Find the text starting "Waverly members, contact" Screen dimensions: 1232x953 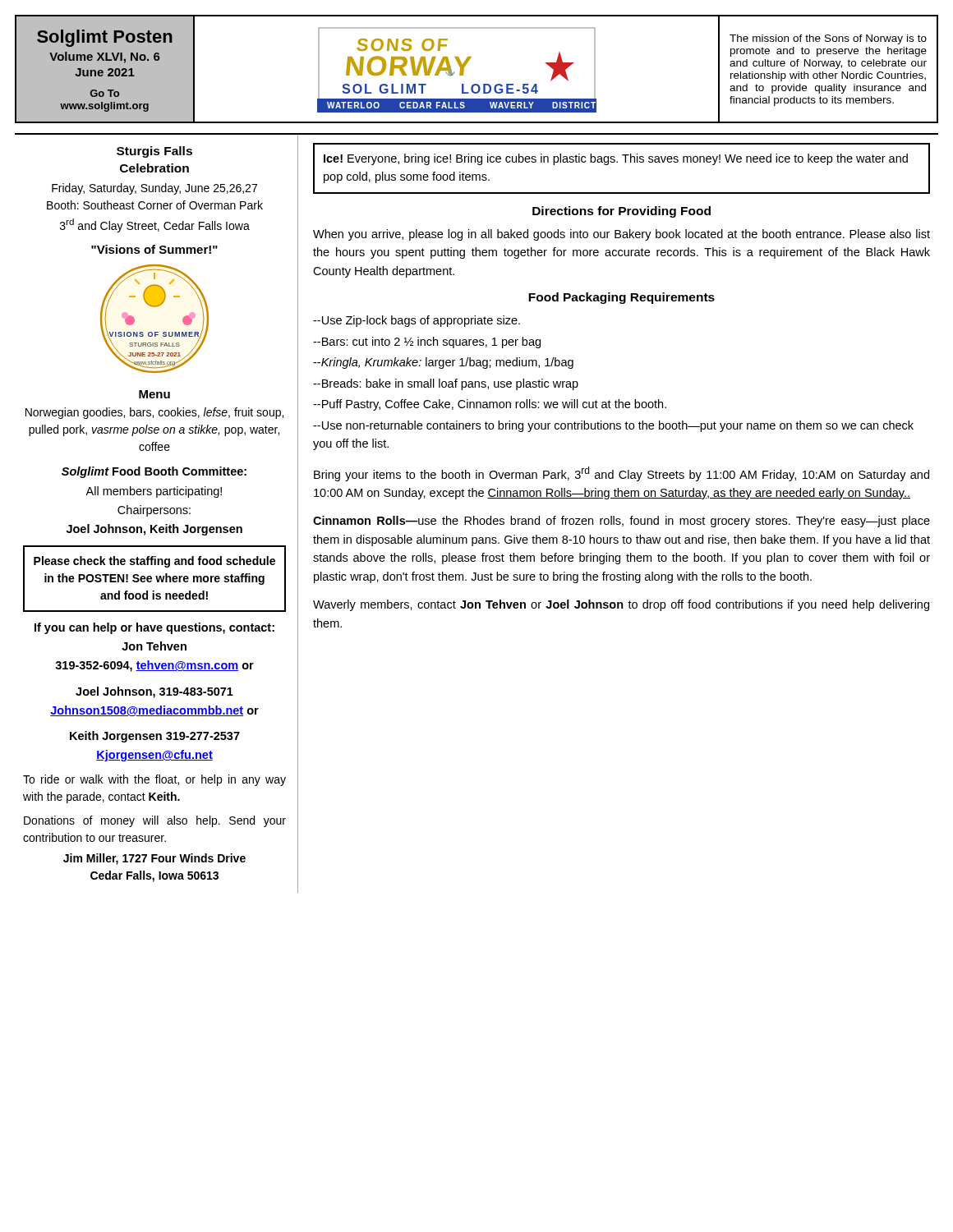point(621,614)
